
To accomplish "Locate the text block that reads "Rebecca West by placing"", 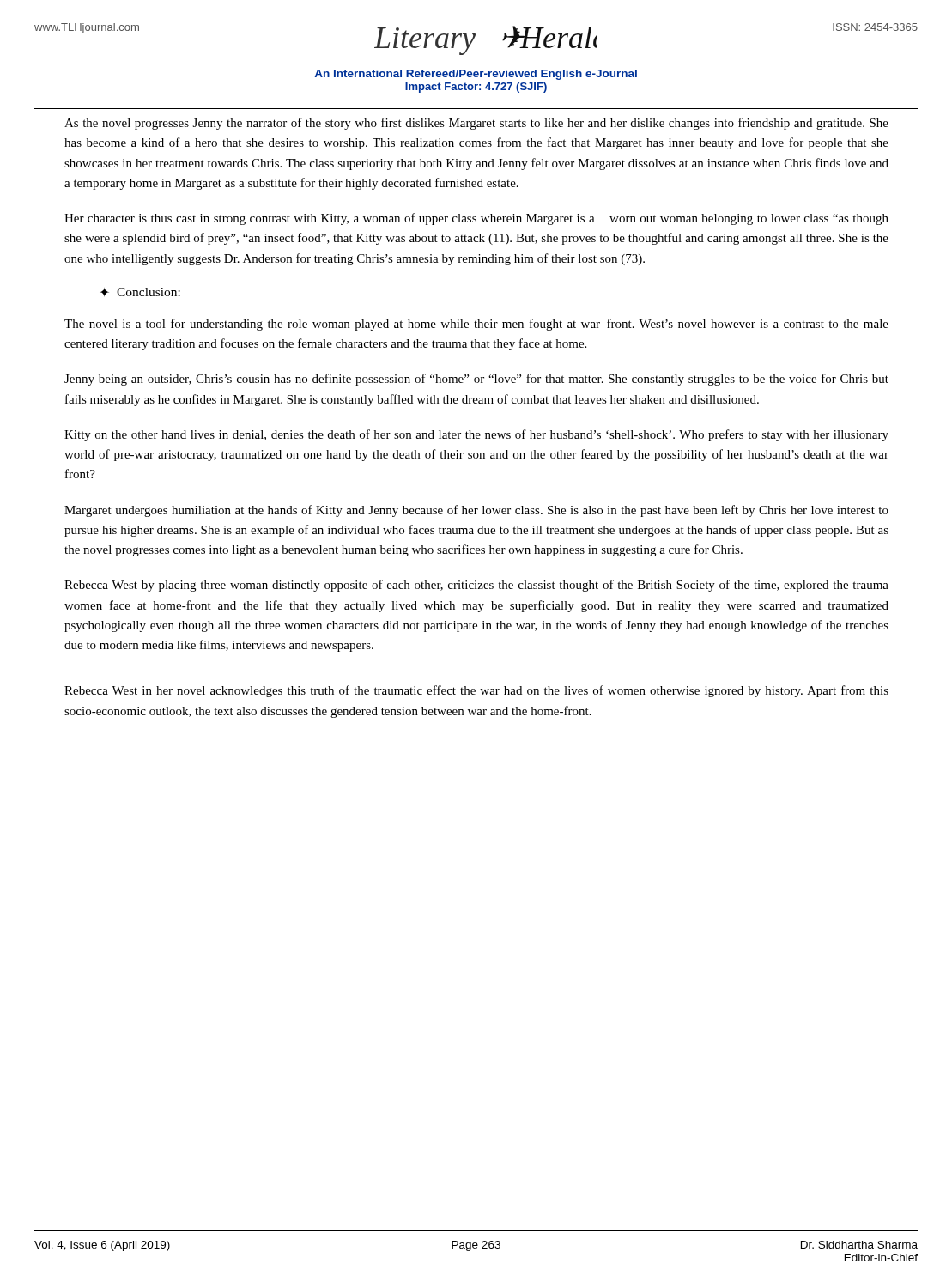I will (x=476, y=615).
